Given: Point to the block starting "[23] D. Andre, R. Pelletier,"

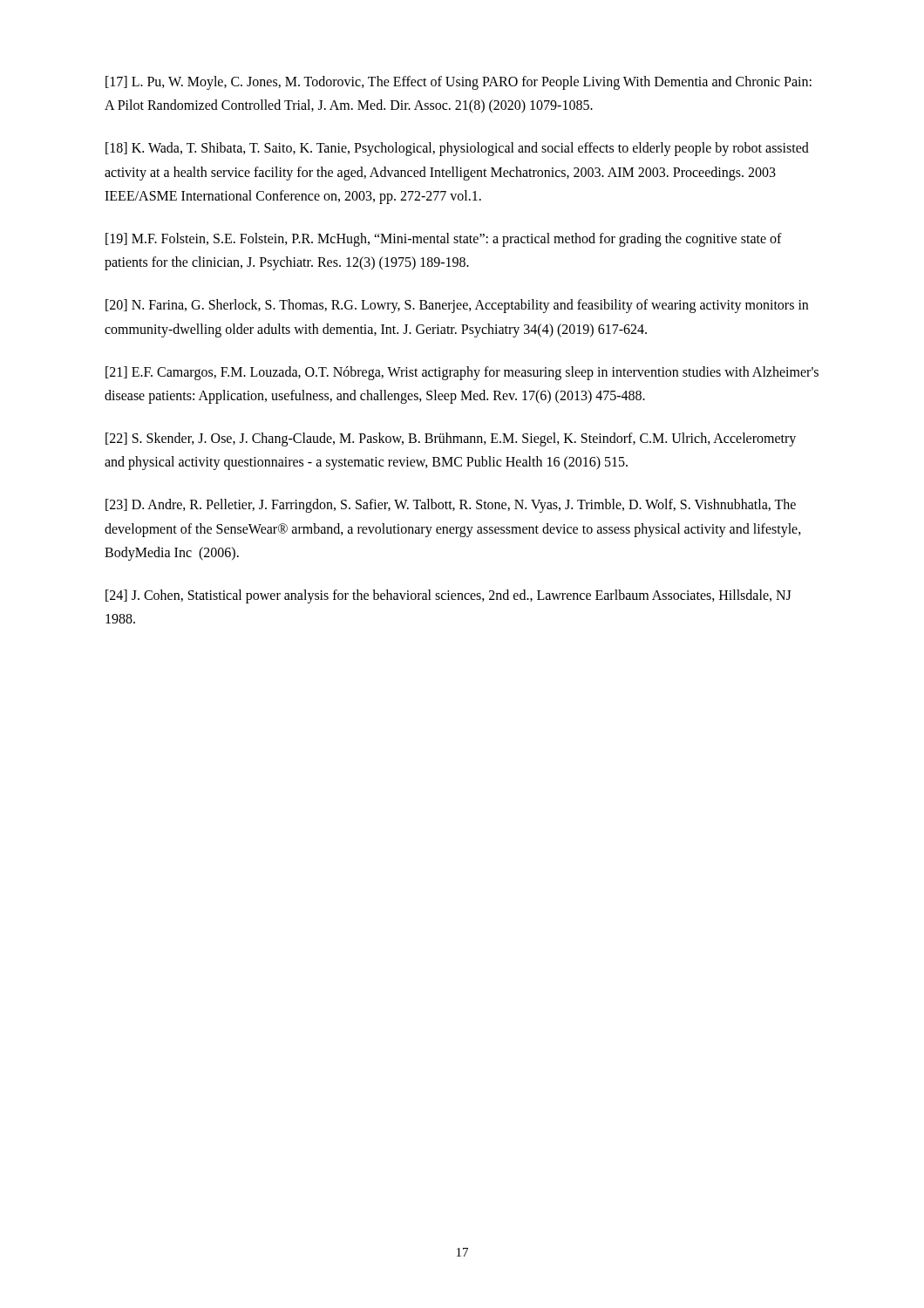Looking at the screenshot, I should pos(453,529).
